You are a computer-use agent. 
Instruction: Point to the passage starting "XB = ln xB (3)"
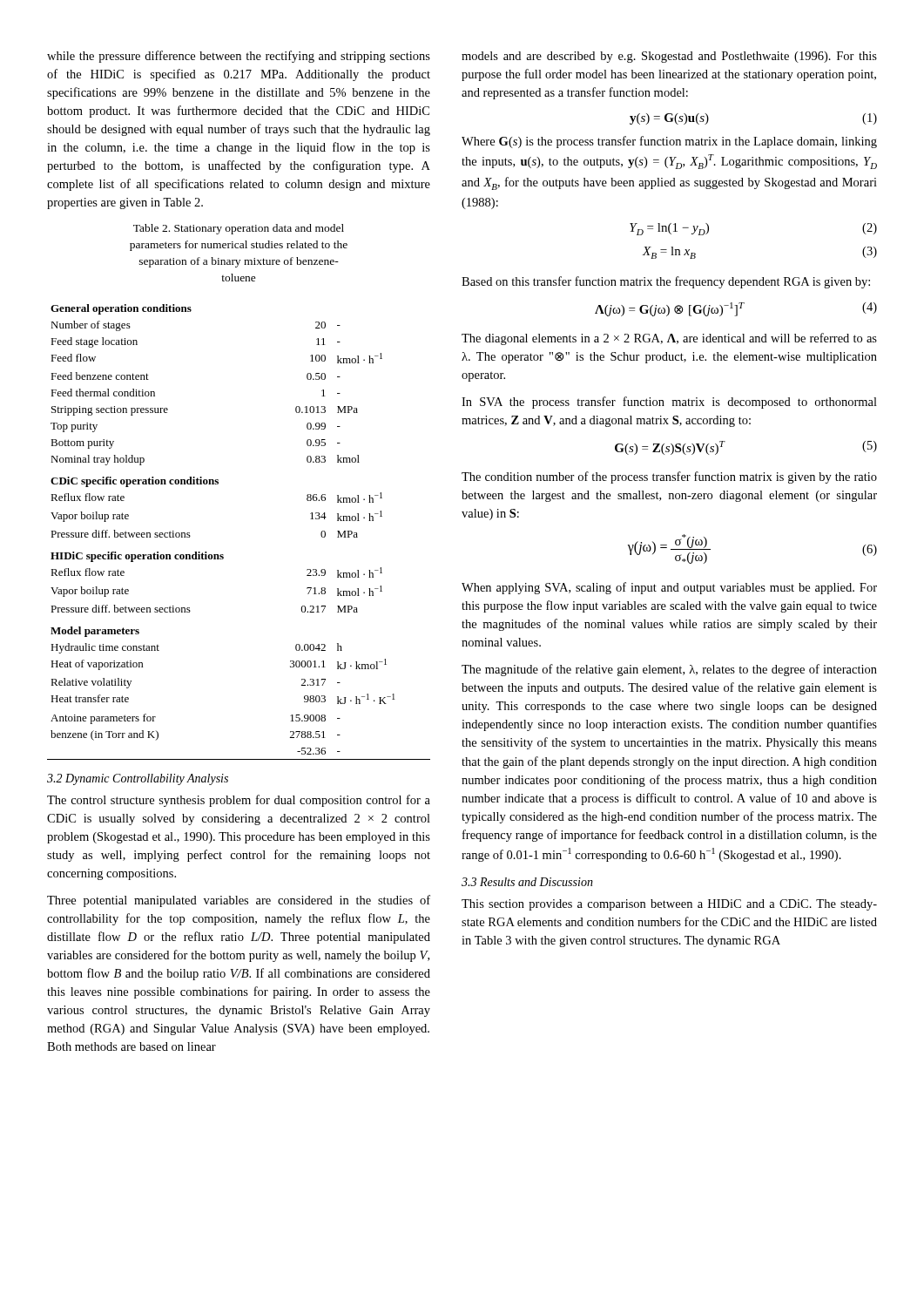[675, 252]
